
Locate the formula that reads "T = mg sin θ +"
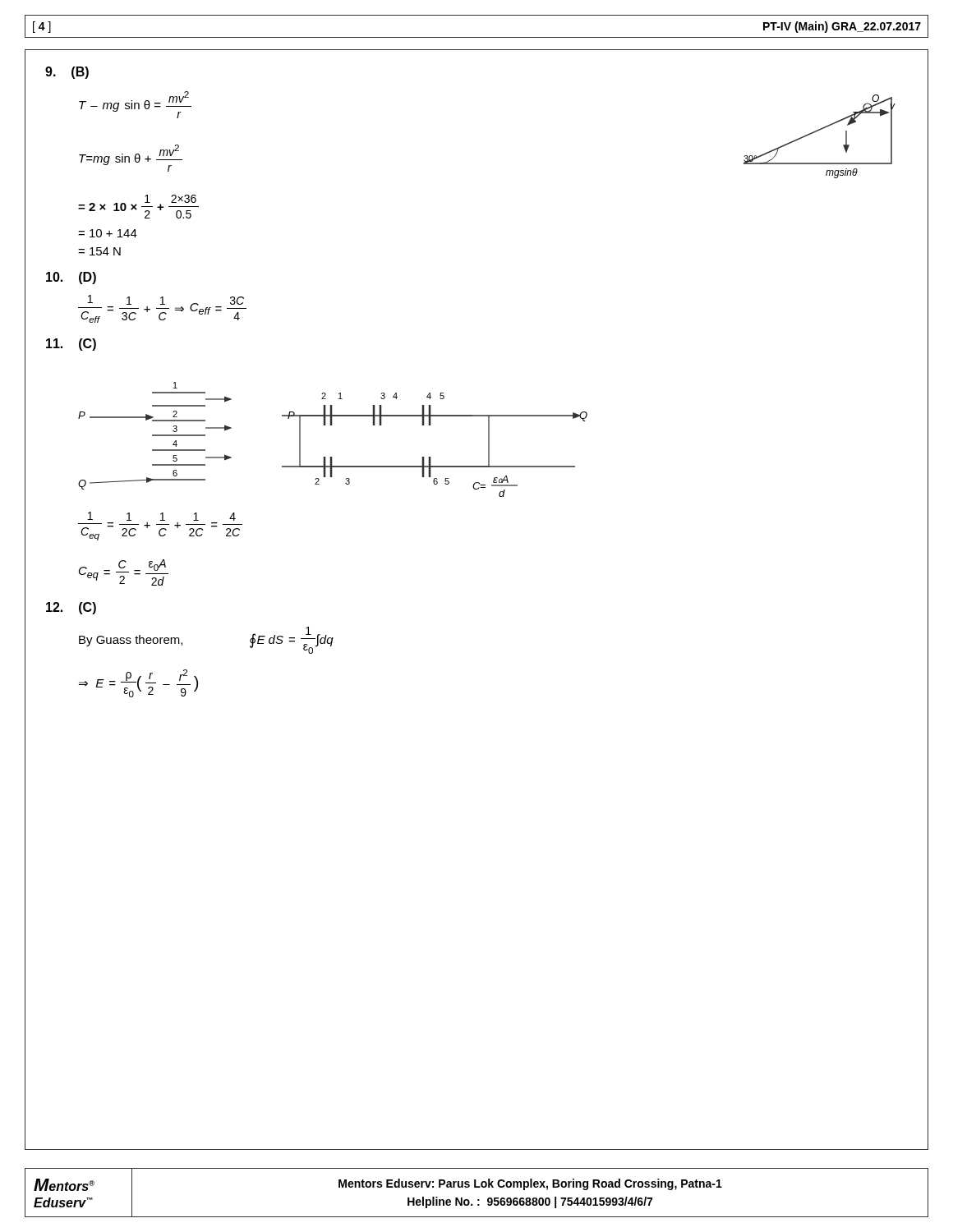[130, 158]
